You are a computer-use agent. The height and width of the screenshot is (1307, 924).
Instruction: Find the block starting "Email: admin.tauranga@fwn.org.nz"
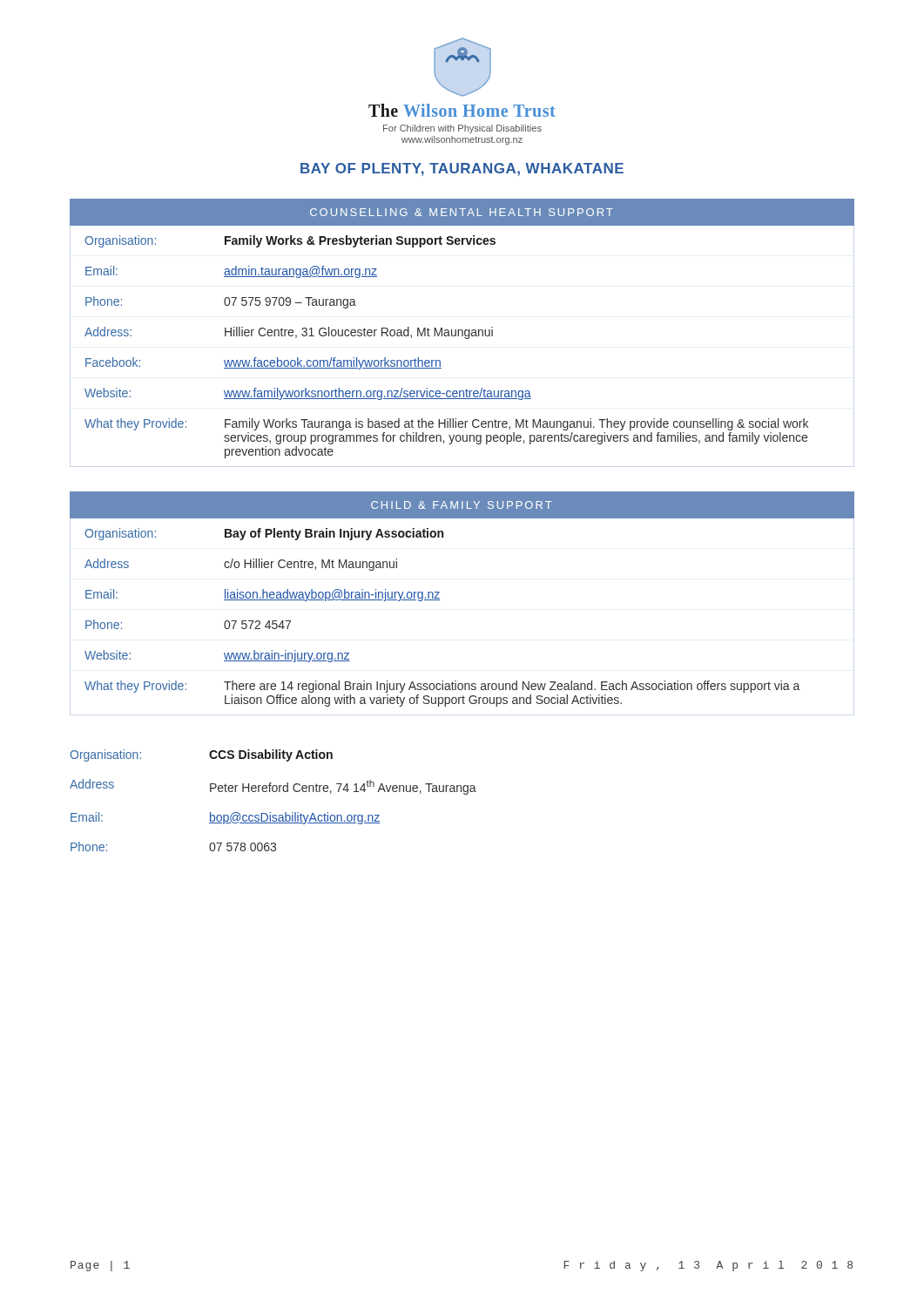coord(231,272)
